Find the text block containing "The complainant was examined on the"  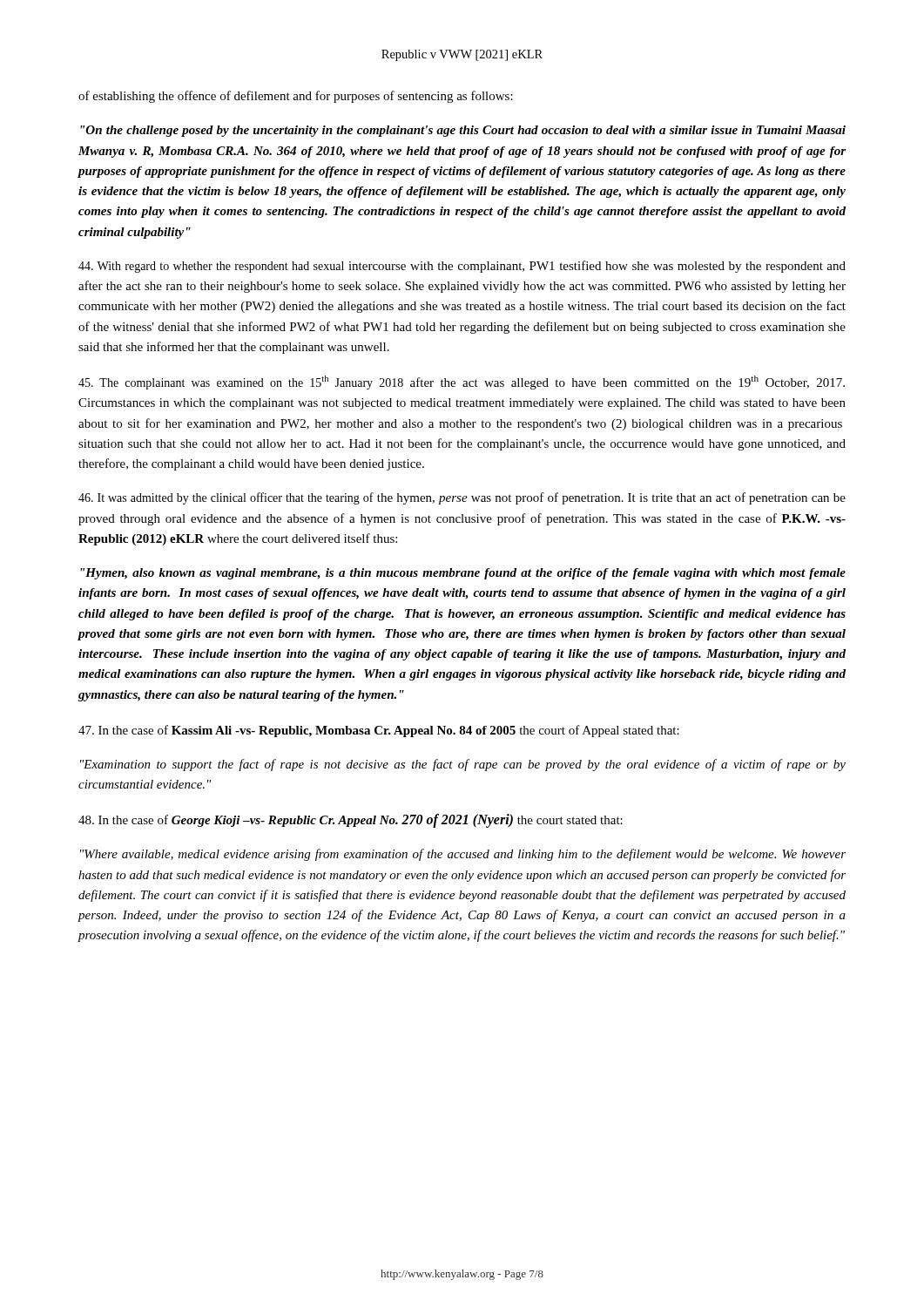pos(462,422)
